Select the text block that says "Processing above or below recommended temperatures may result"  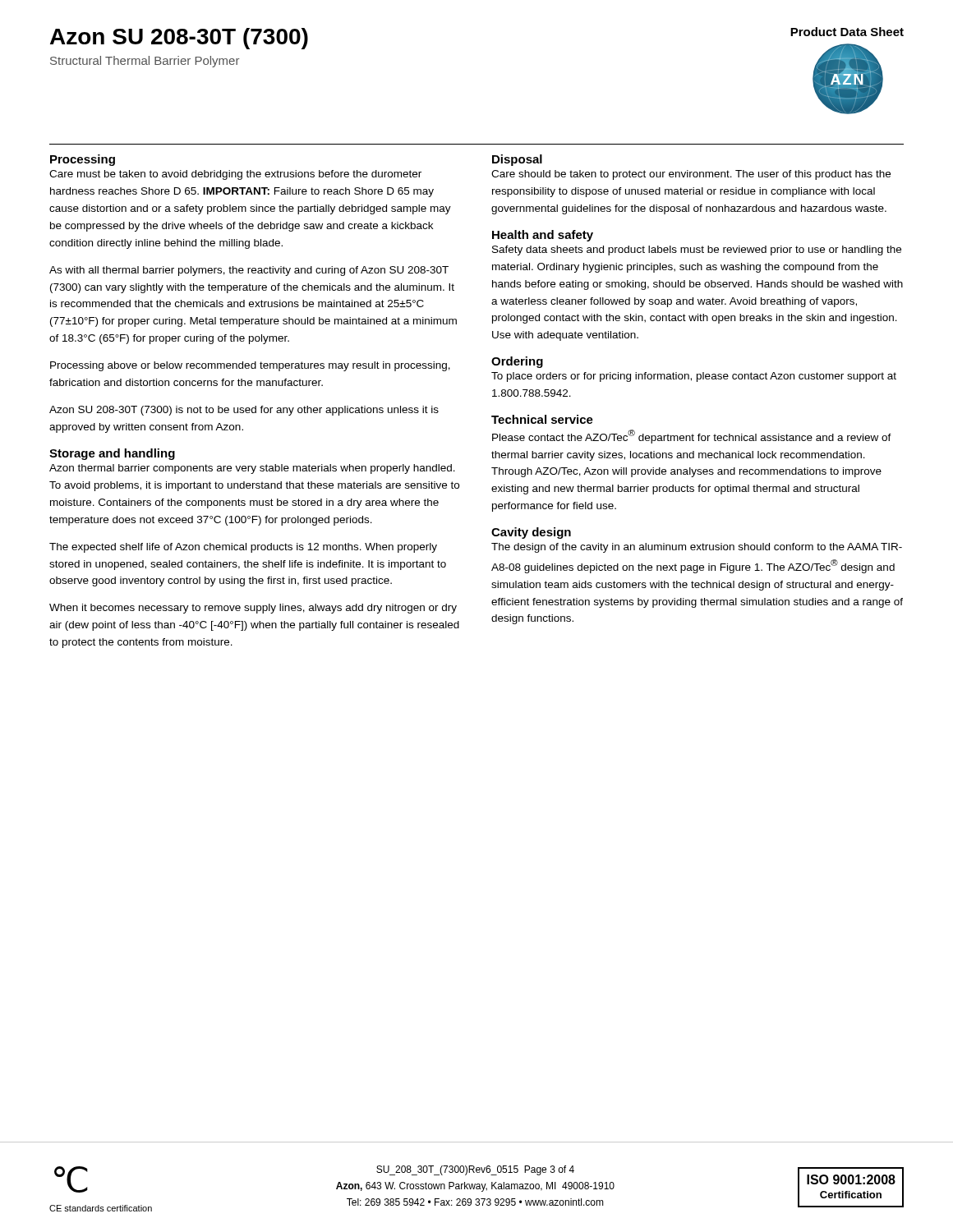coord(250,374)
